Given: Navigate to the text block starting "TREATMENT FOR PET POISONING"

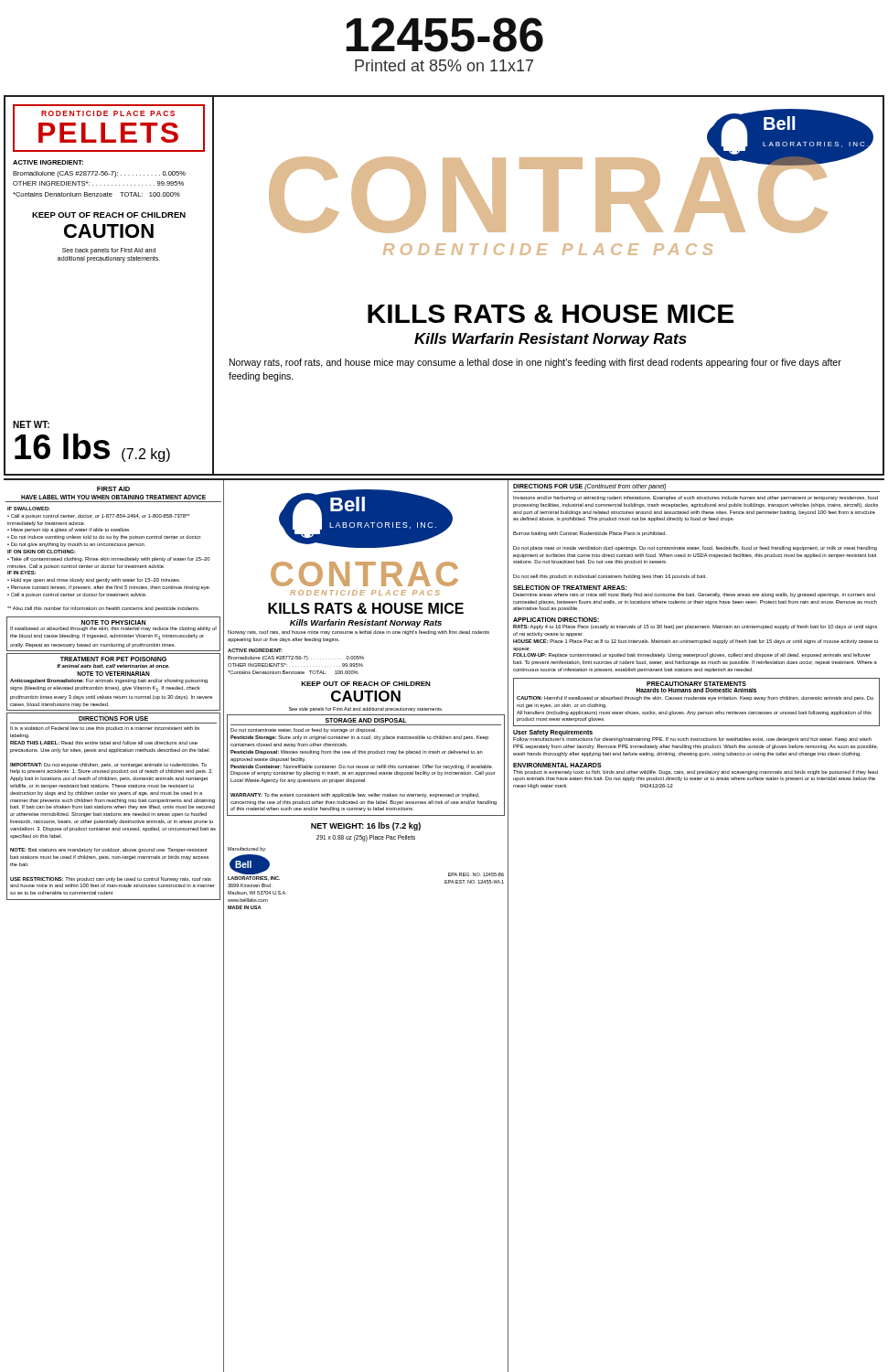Looking at the screenshot, I should 113,659.
